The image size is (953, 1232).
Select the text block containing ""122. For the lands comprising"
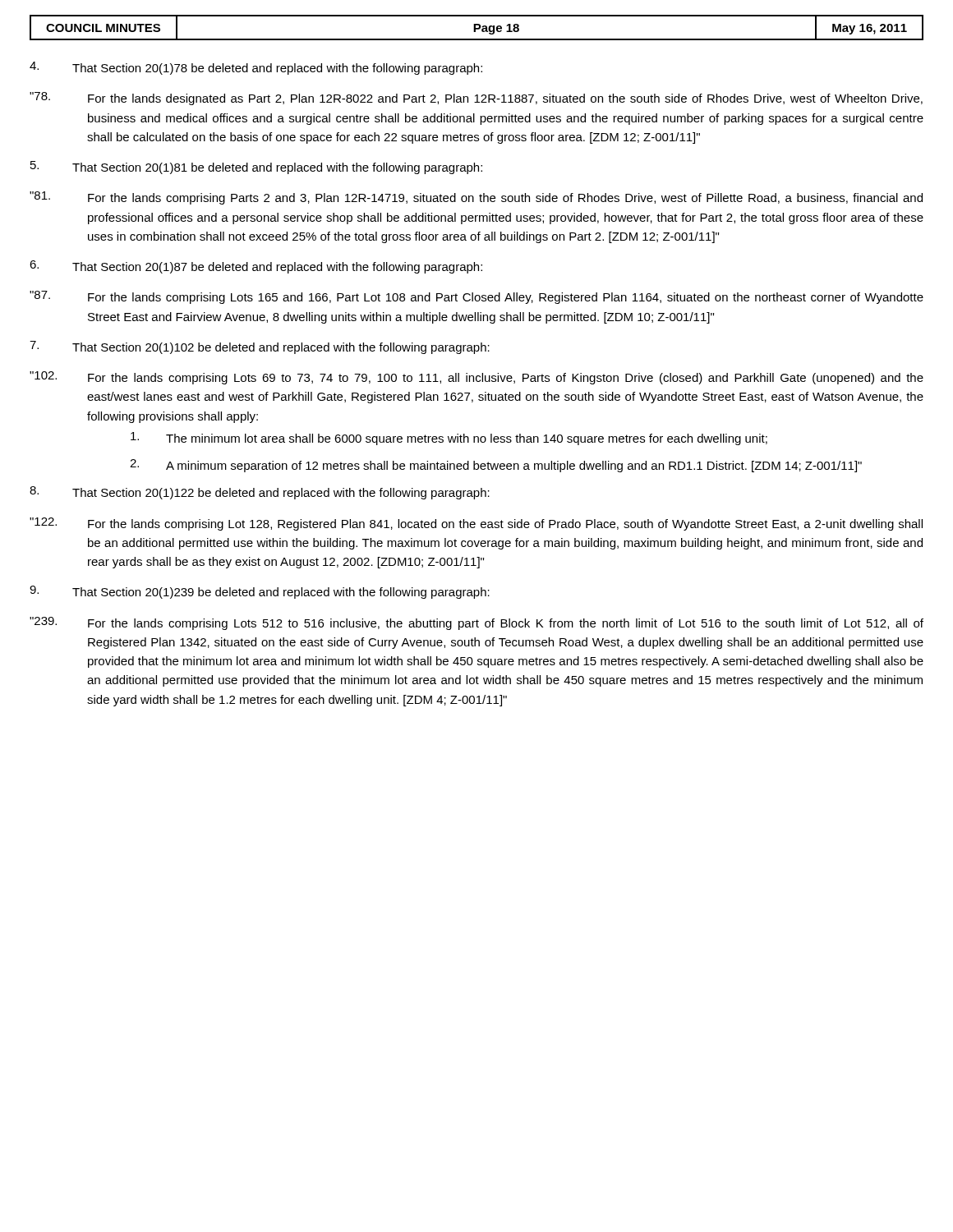[x=476, y=542]
